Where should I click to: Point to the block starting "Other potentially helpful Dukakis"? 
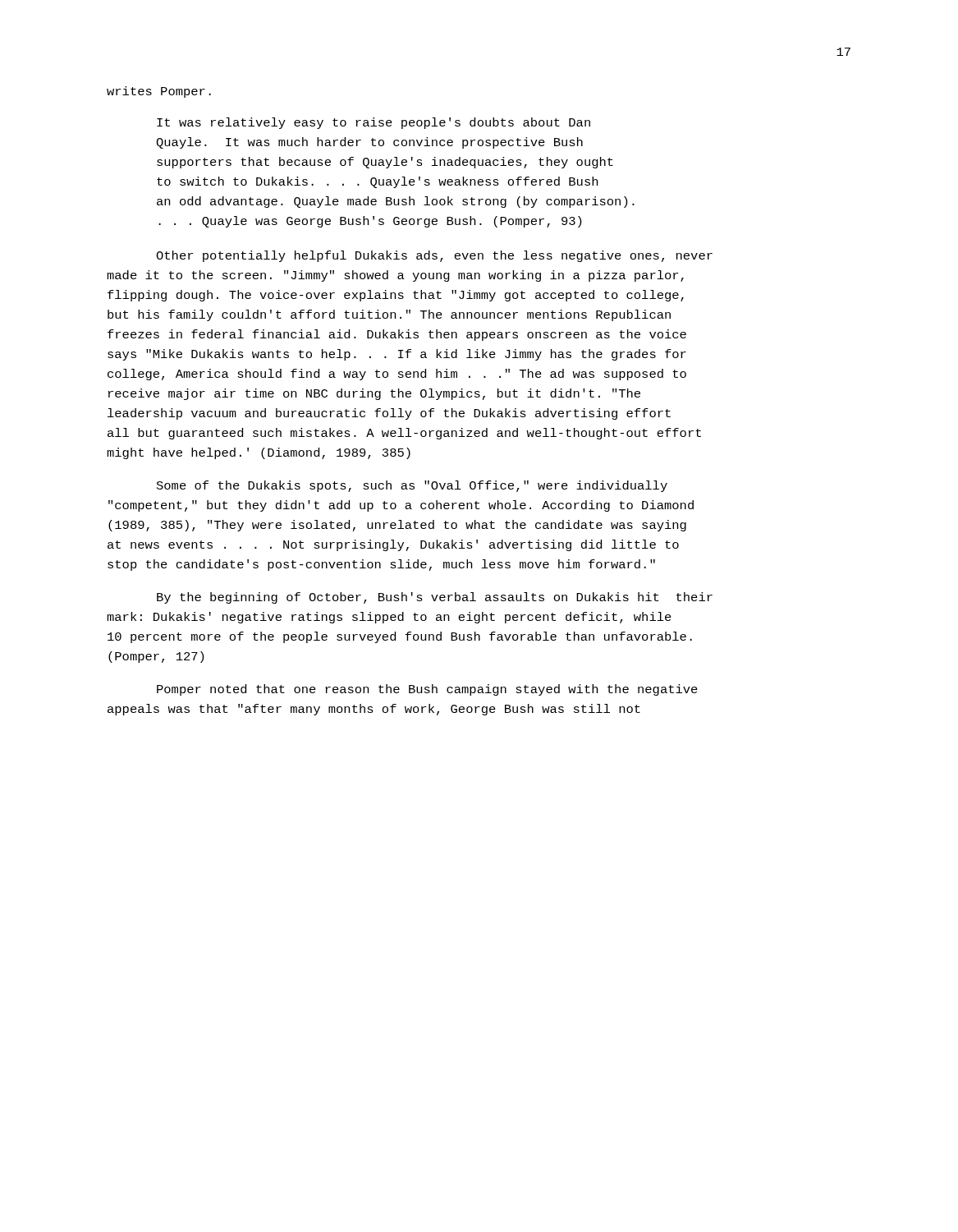410,355
